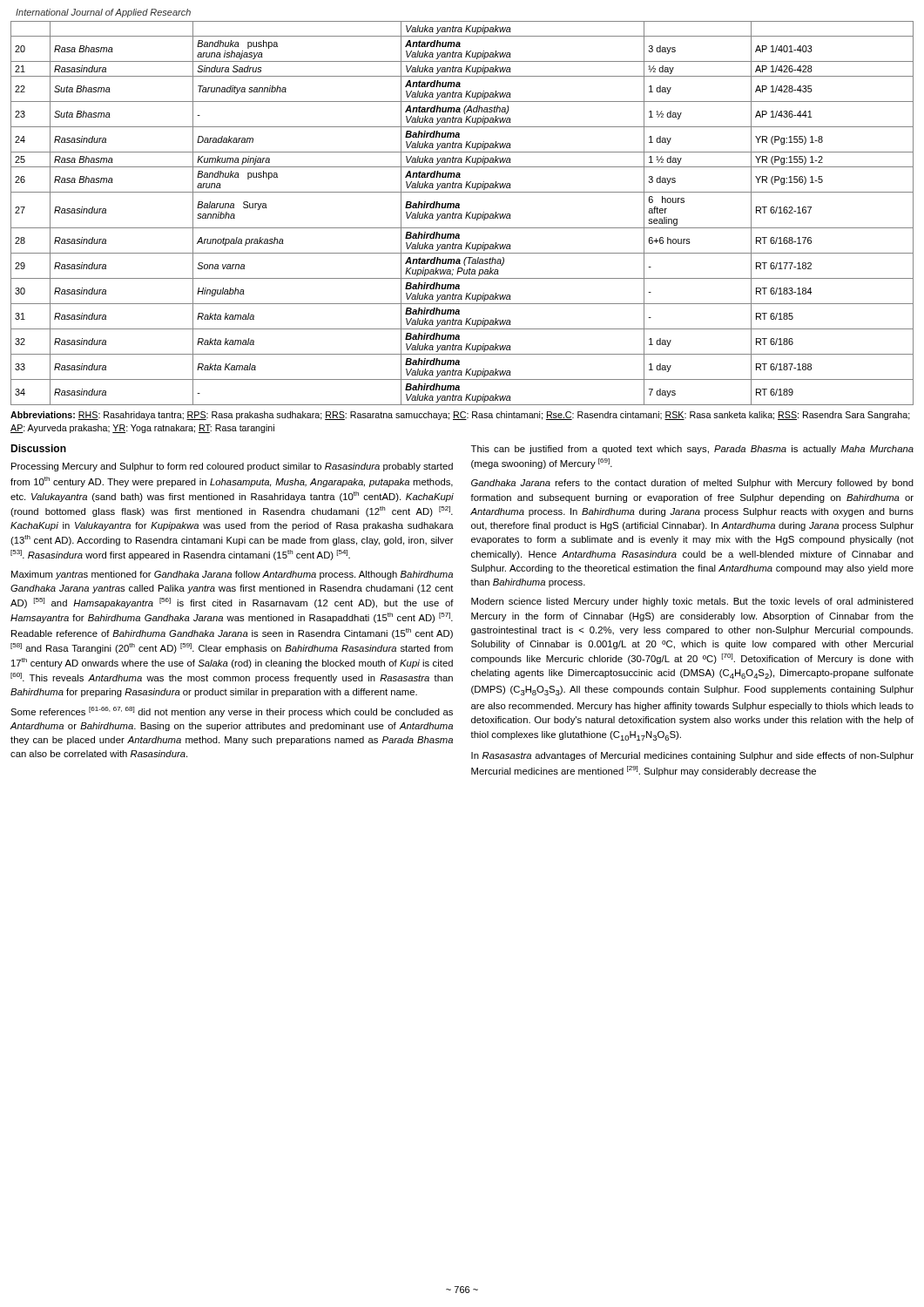The height and width of the screenshot is (1307, 924).
Task: Find the table that mentions "AP 1/436-441"
Action: click(x=462, y=213)
